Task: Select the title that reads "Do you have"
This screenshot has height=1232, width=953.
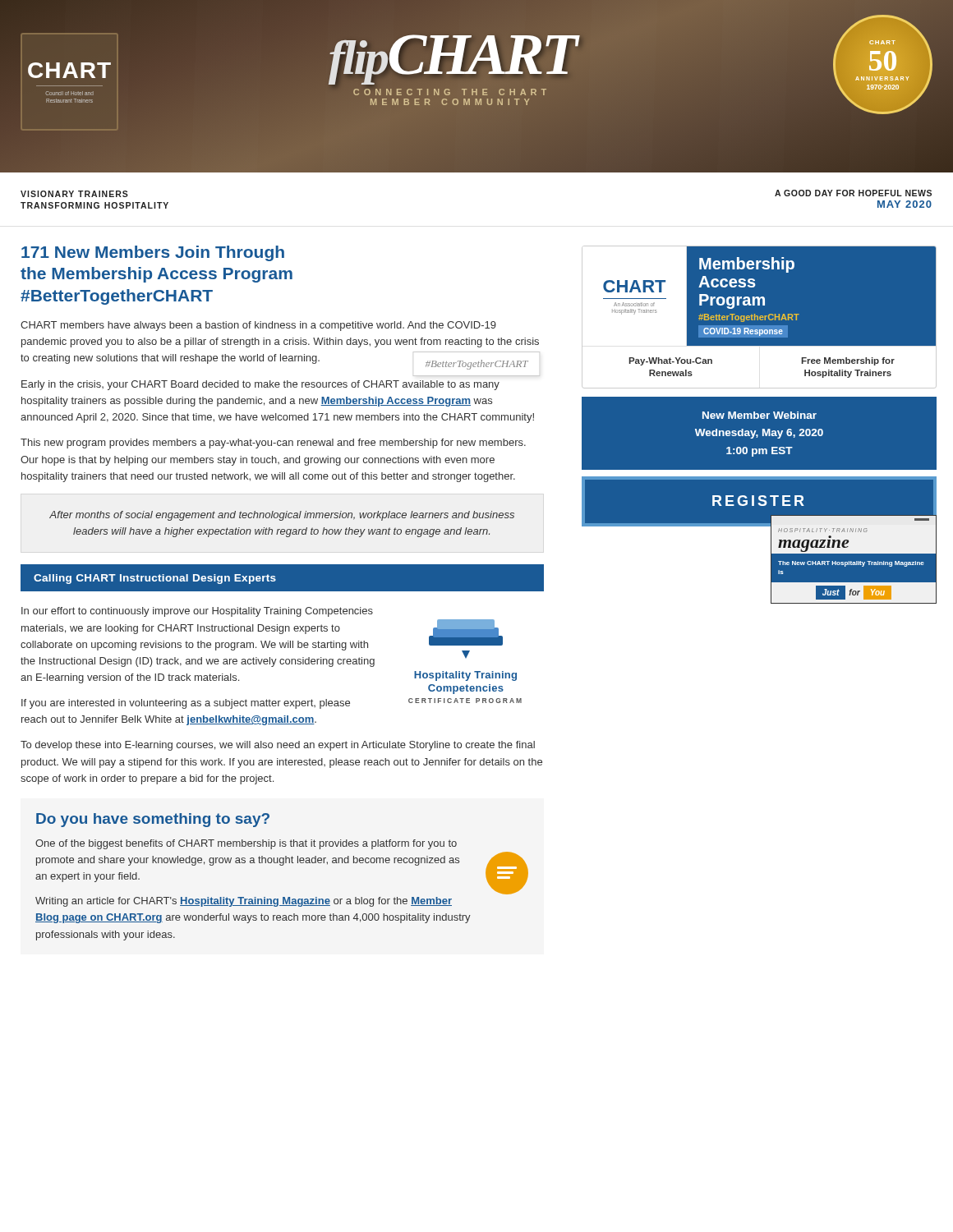Action: (153, 818)
